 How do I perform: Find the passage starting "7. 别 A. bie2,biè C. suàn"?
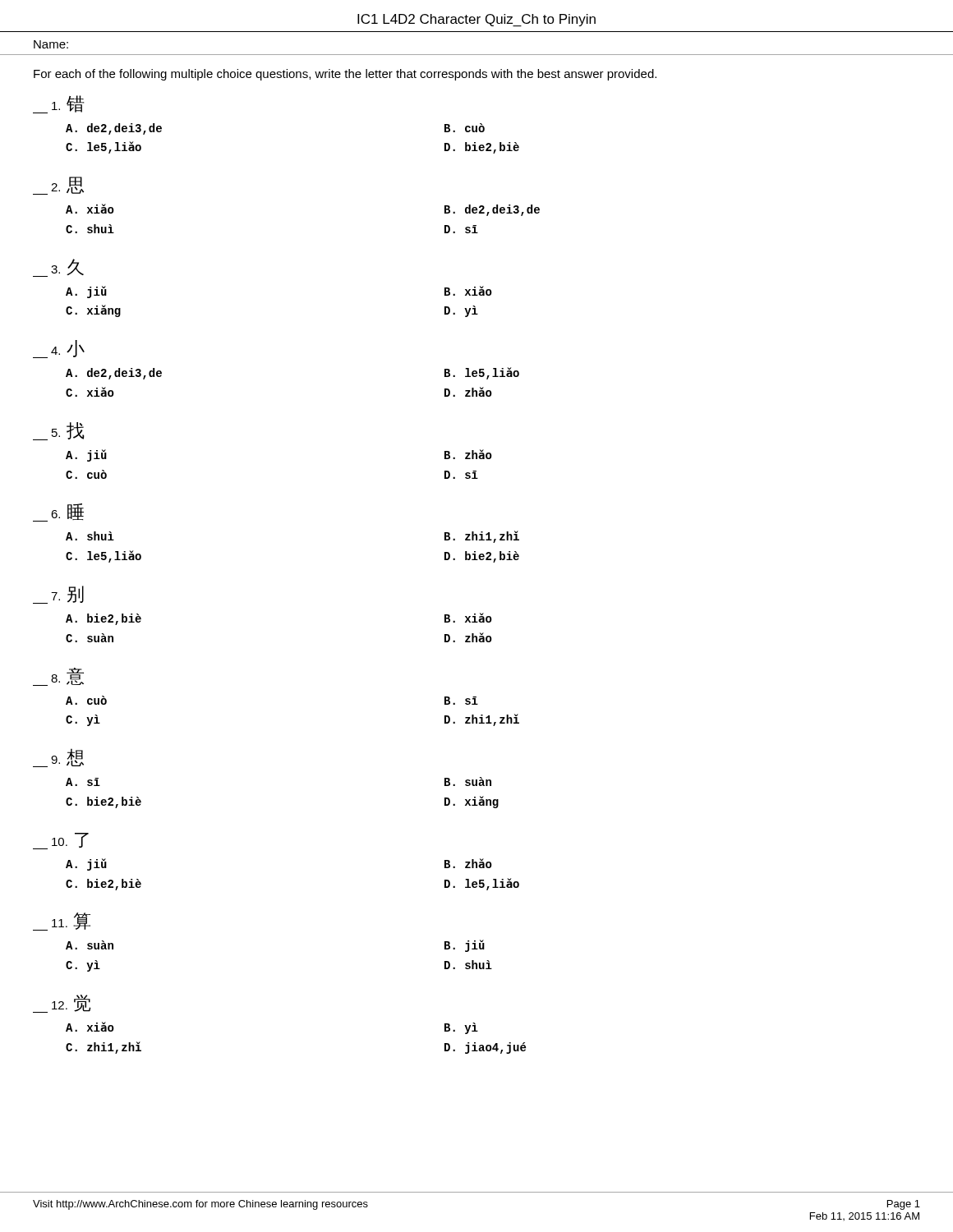[x=476, y=618]
